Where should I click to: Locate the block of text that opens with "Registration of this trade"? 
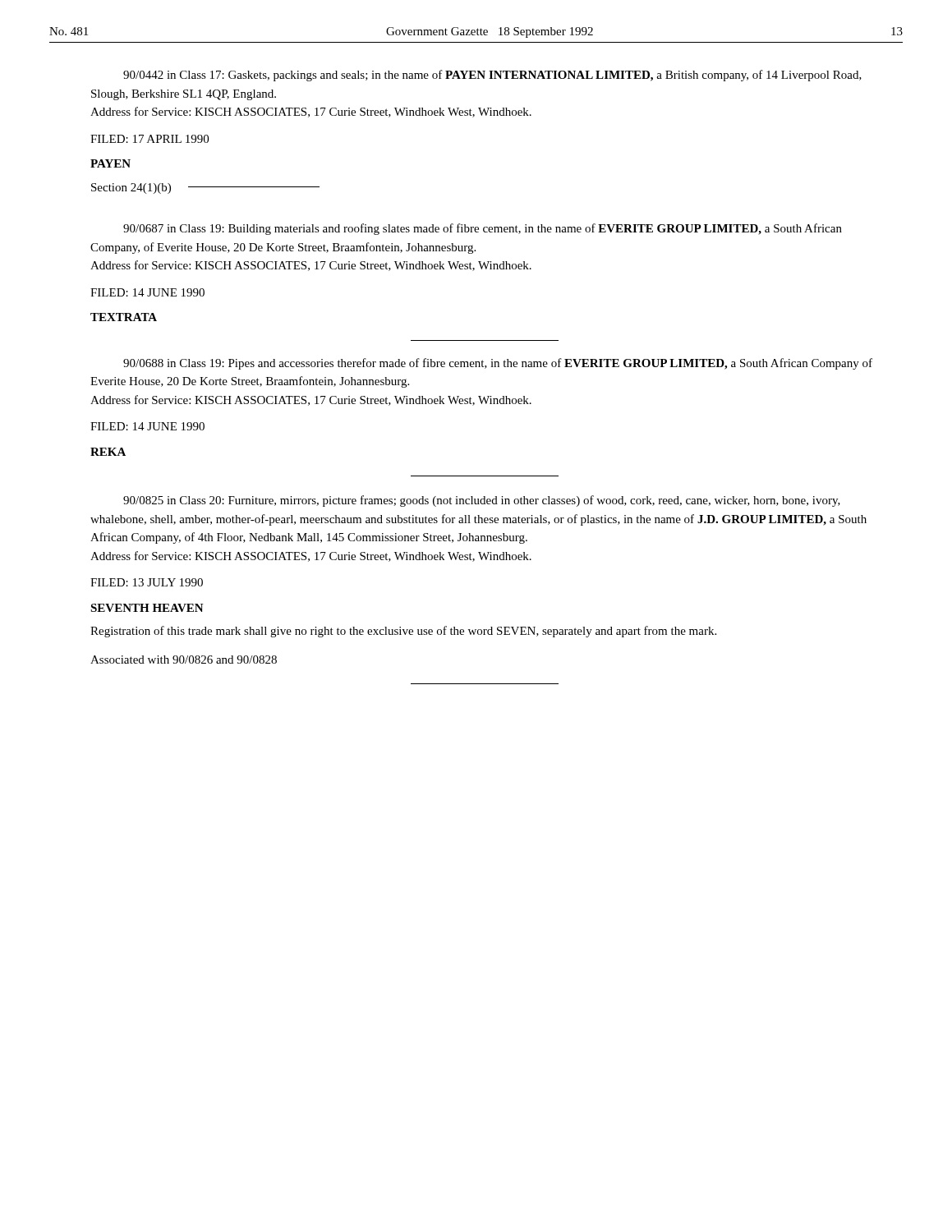(x=484, y=631)
